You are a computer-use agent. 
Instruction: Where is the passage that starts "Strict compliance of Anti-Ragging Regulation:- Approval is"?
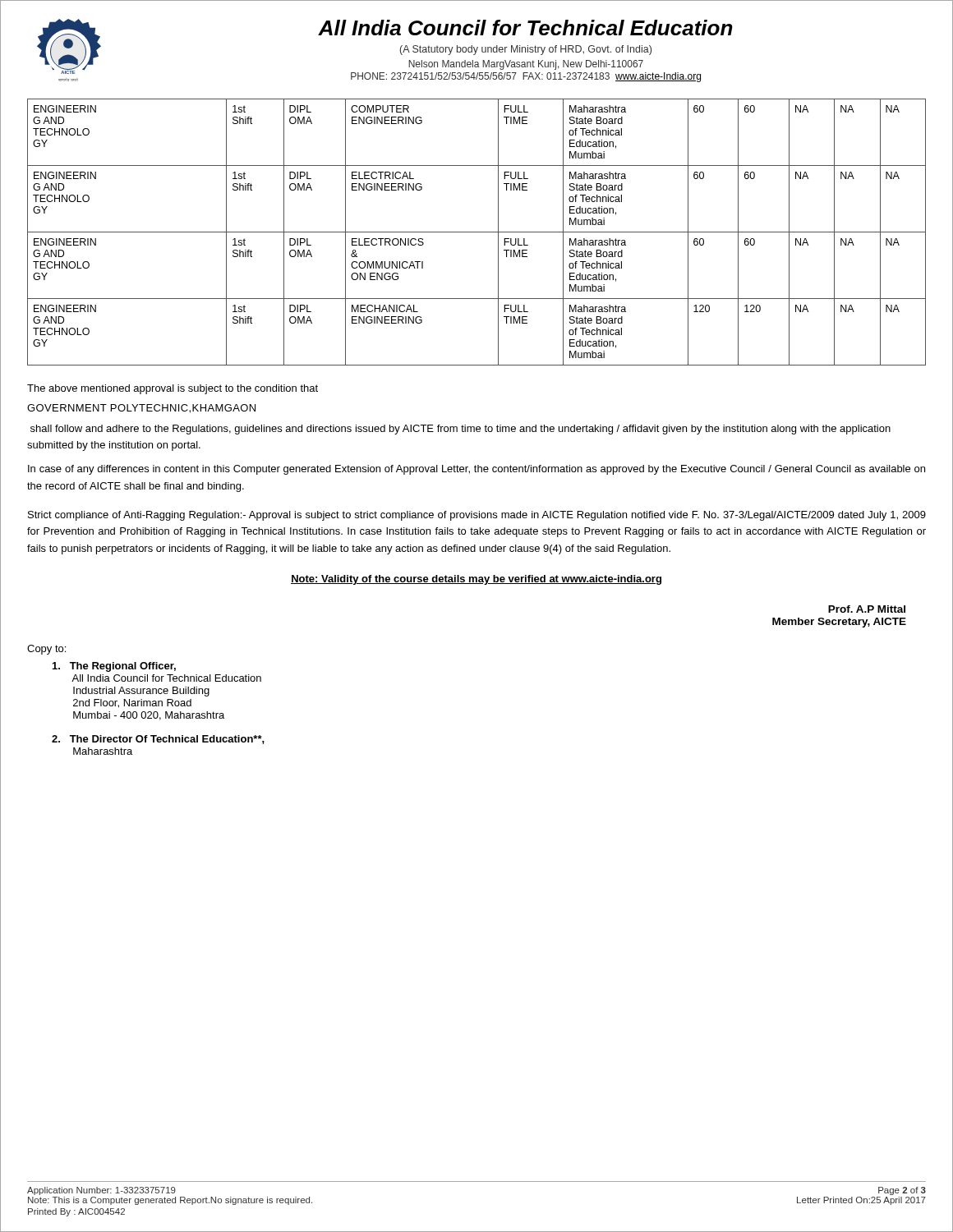point(476,531)
